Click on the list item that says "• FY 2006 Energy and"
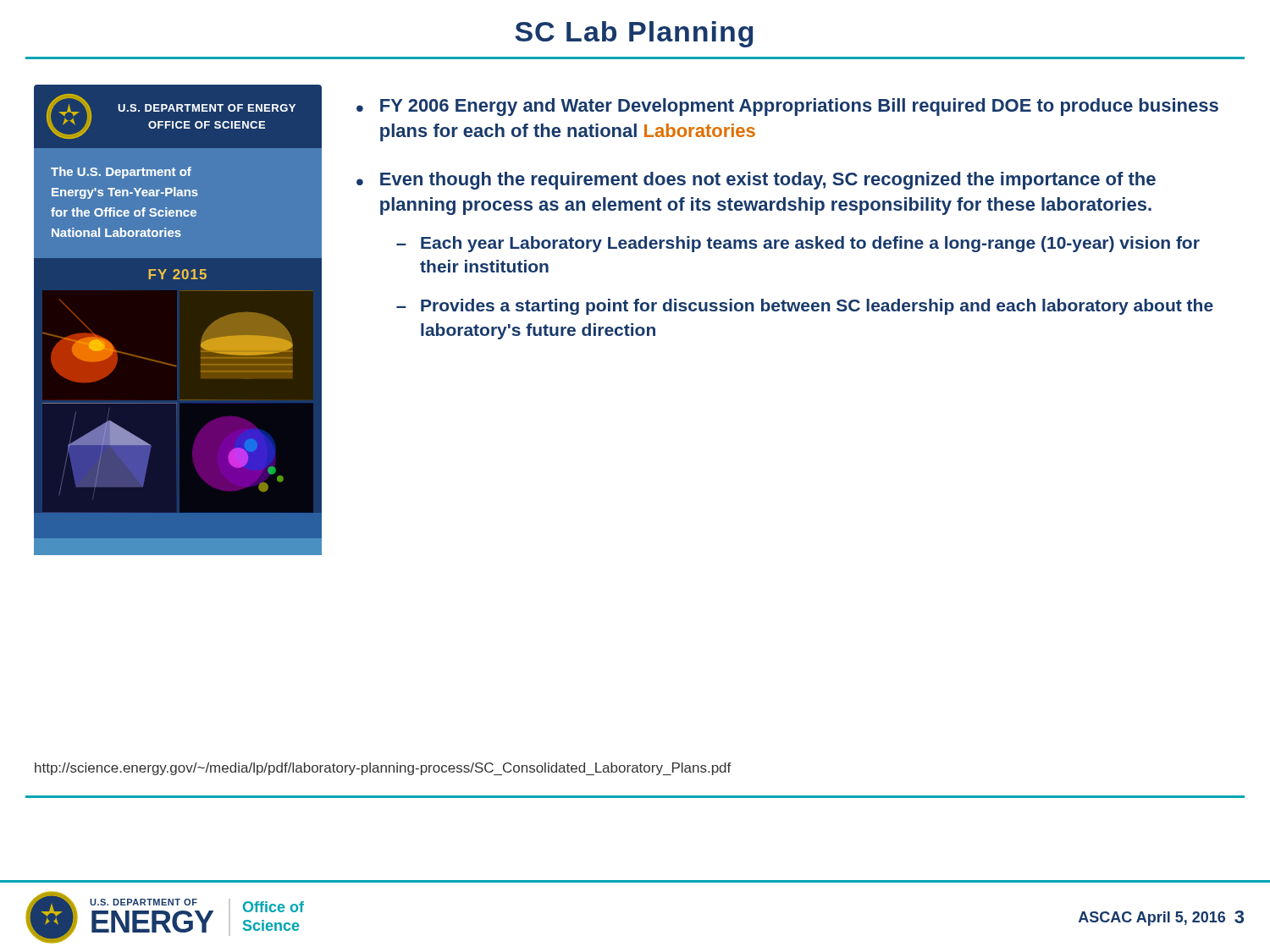The height and width of the screenshot is (952, 1270). 796,118
